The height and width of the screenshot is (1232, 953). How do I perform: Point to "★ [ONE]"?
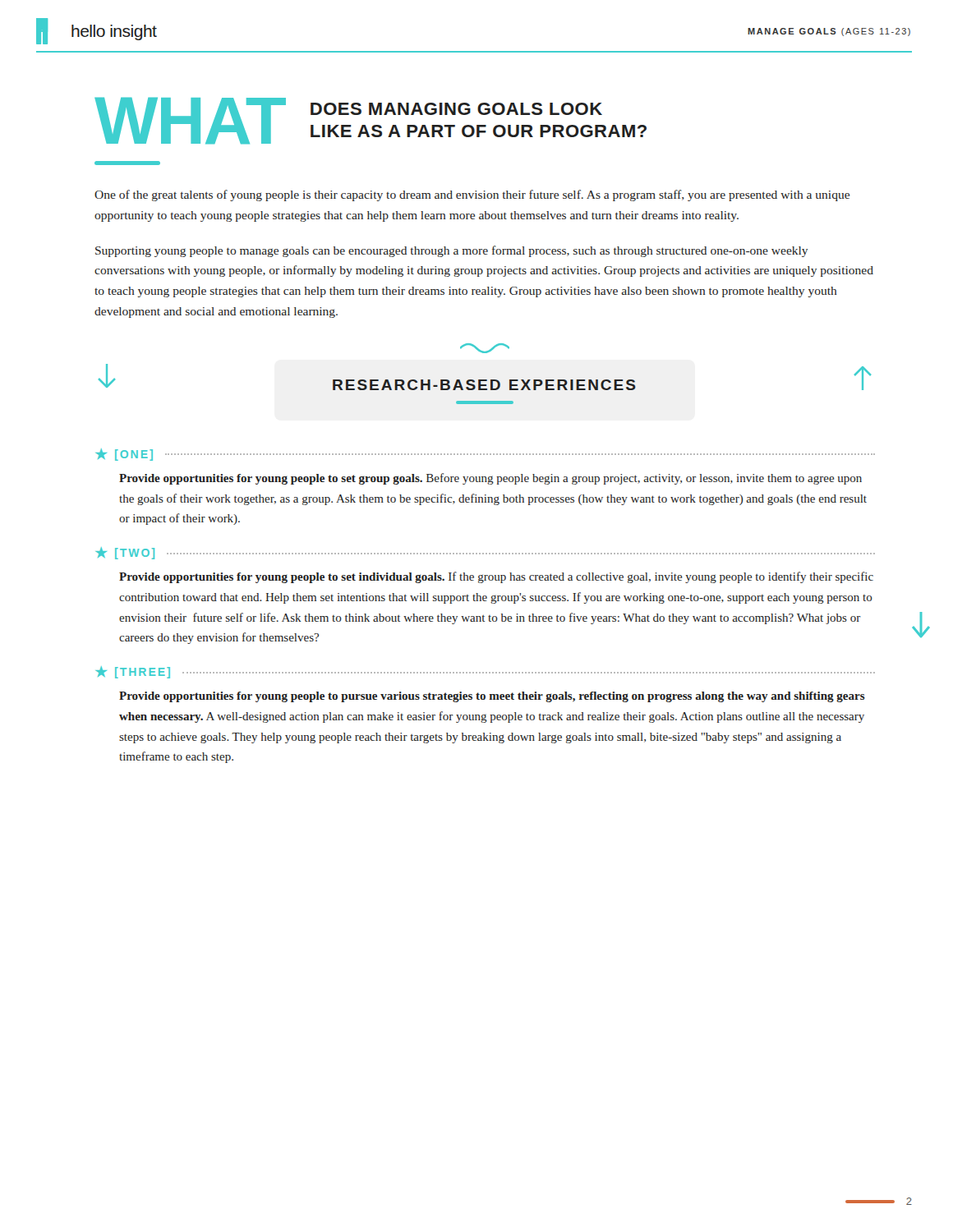(x=485, y=454)
